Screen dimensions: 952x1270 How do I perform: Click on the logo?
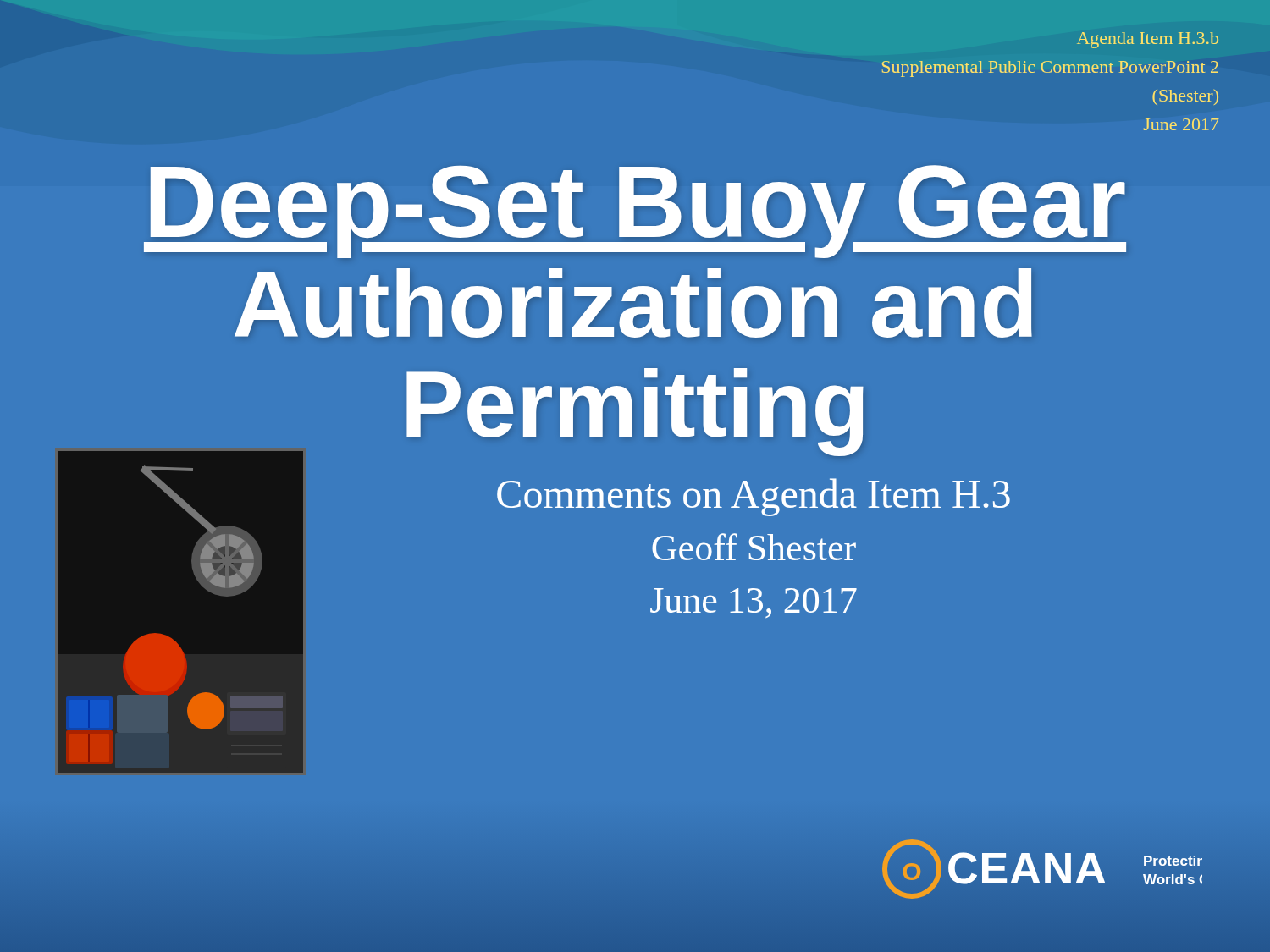point(1041,870)
